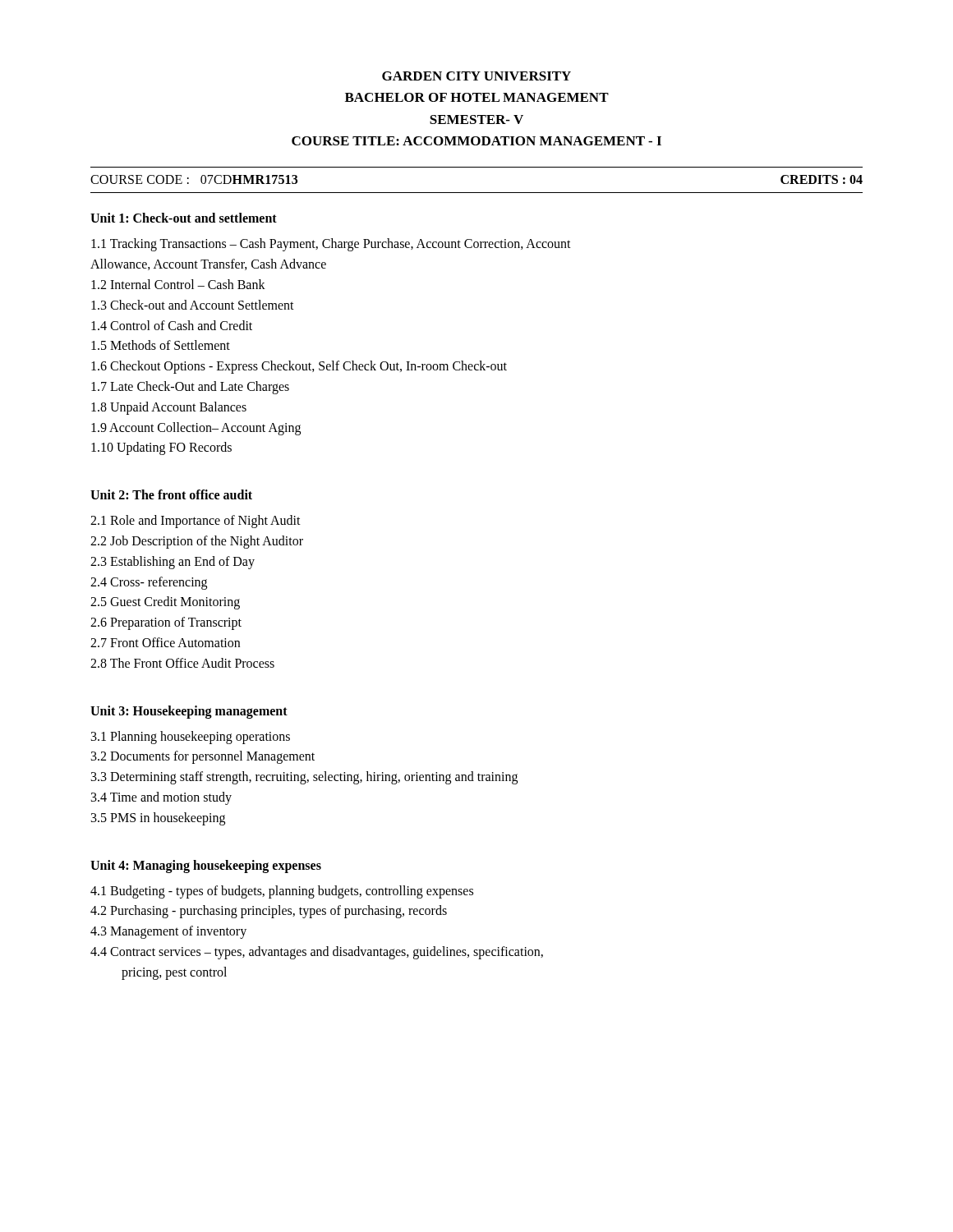Click on the list item that reads "1 Tracking Transactions – Cash Payment,"
953x1232 pixels.
(x=330, y=244)
